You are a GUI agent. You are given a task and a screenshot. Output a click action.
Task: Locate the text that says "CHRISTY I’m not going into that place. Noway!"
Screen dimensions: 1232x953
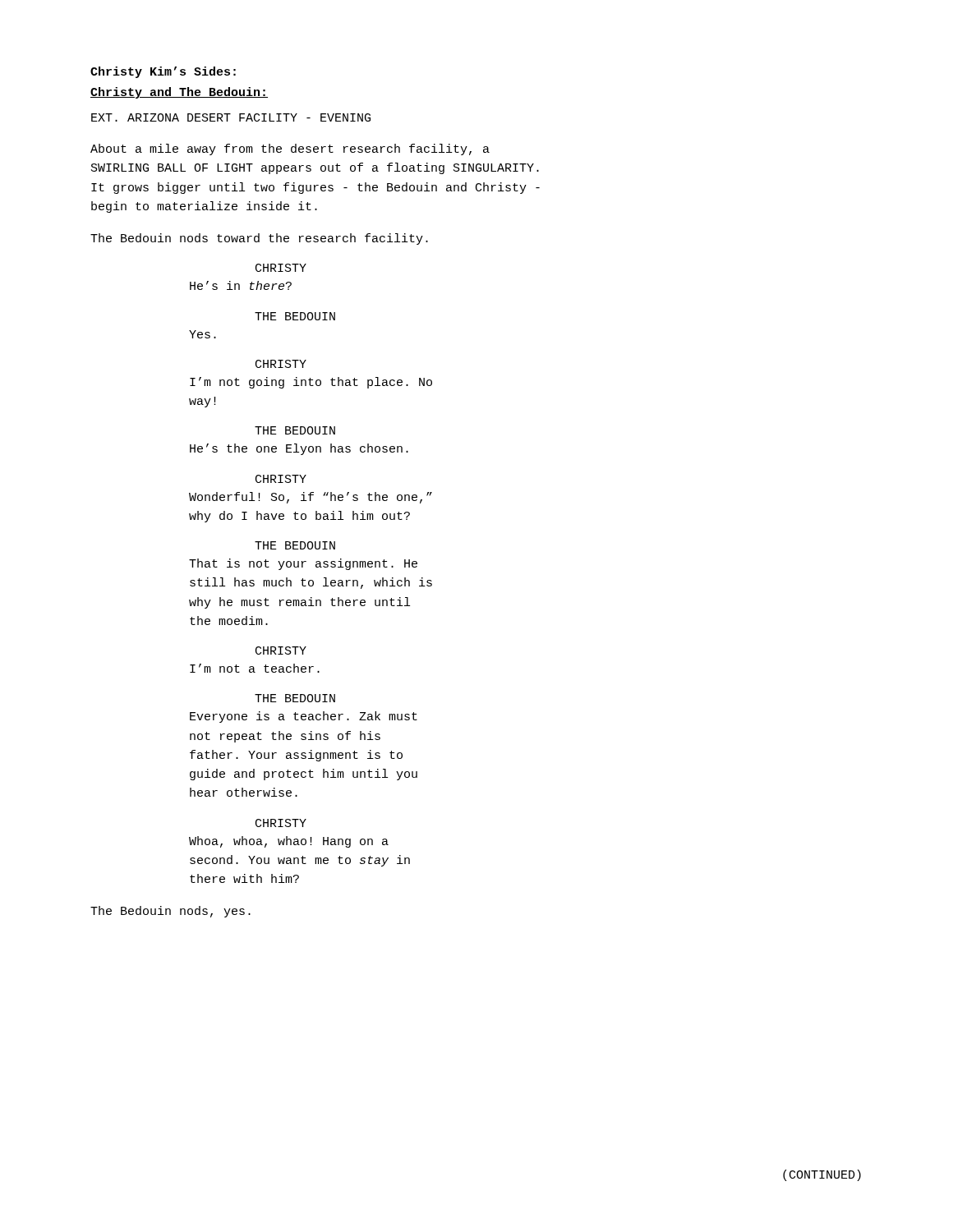tap(361, 385)
